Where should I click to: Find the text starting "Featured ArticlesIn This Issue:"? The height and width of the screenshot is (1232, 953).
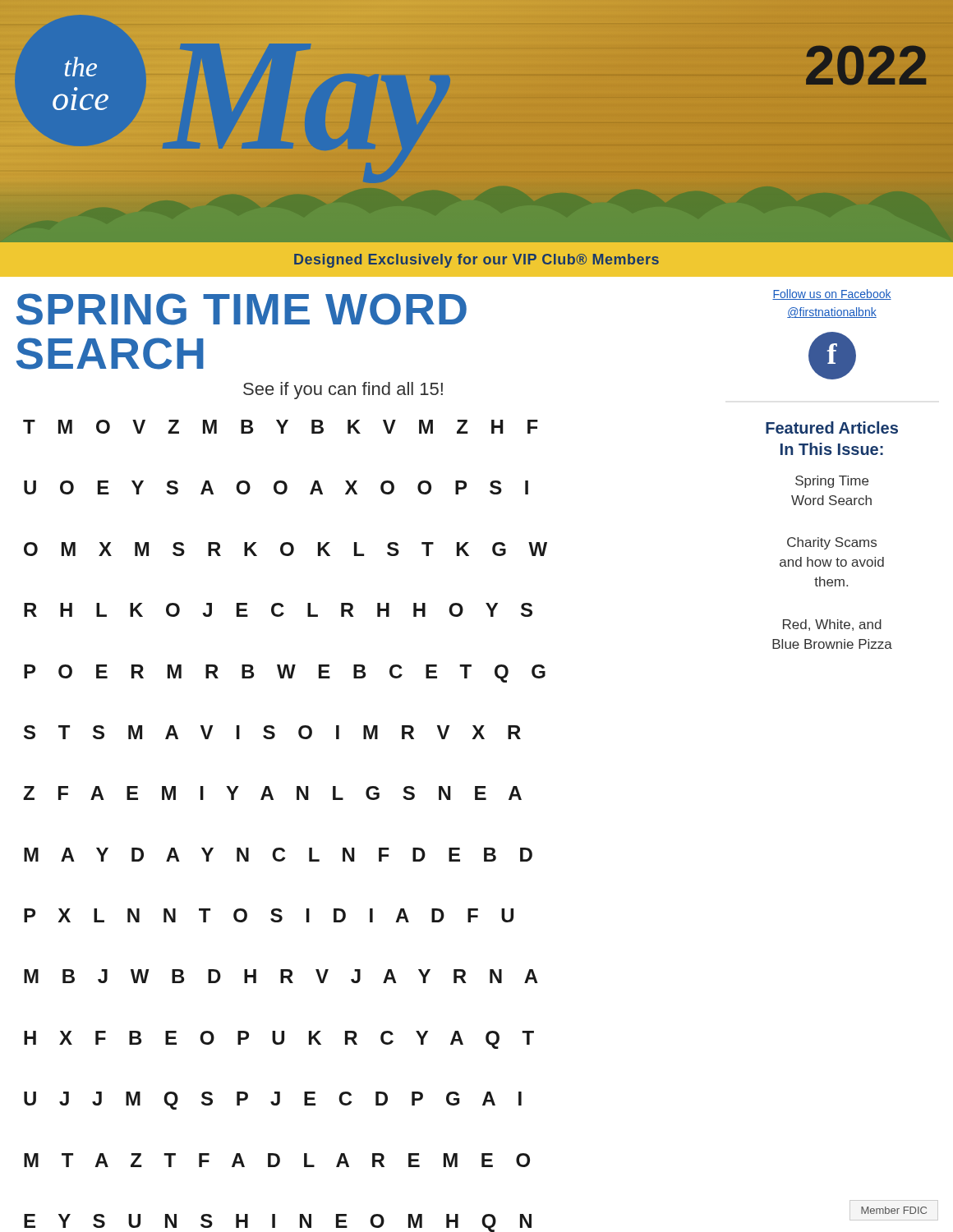tap(832, 438)
